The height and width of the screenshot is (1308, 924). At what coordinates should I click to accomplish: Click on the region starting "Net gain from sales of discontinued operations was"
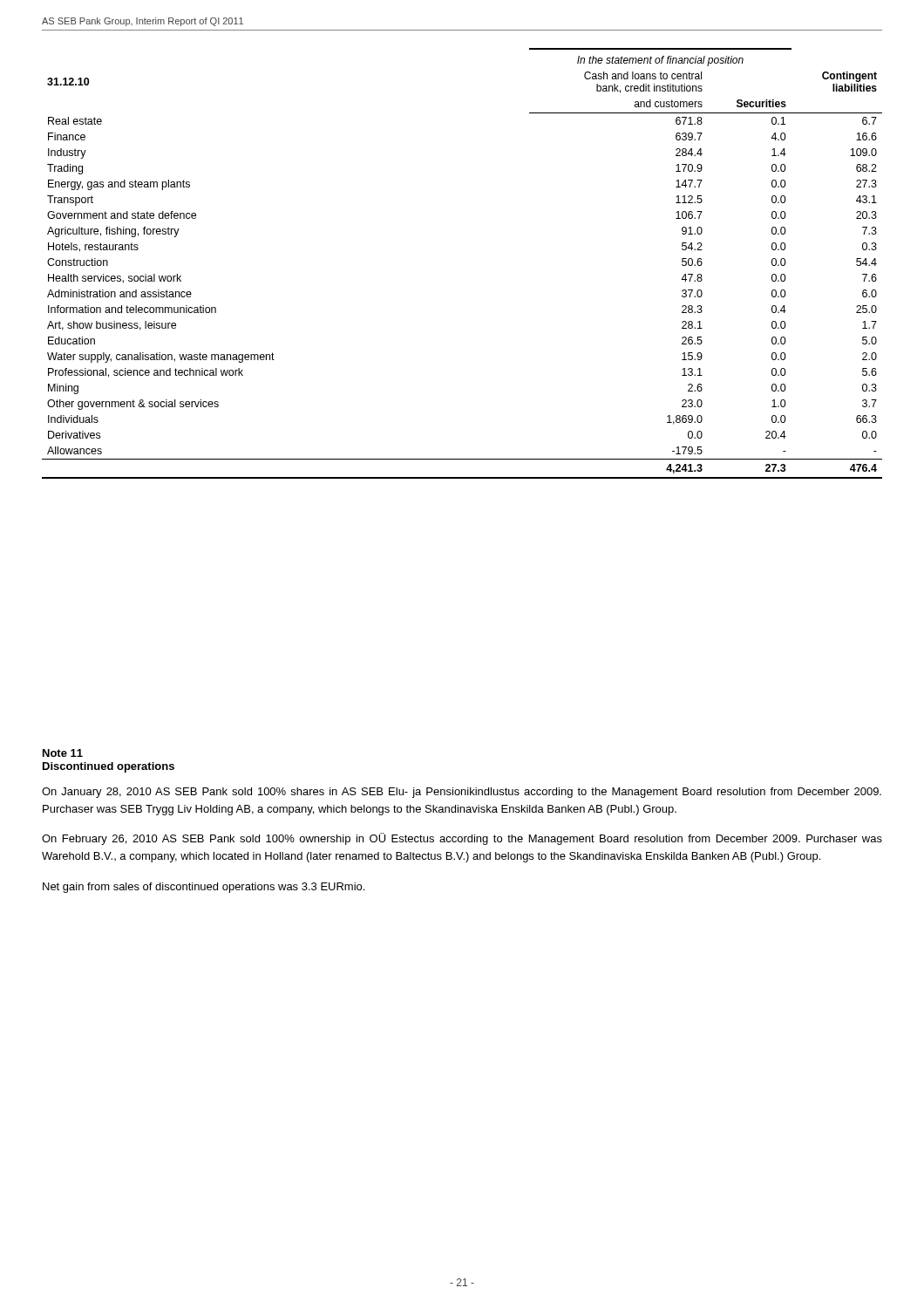click(204, 886)
